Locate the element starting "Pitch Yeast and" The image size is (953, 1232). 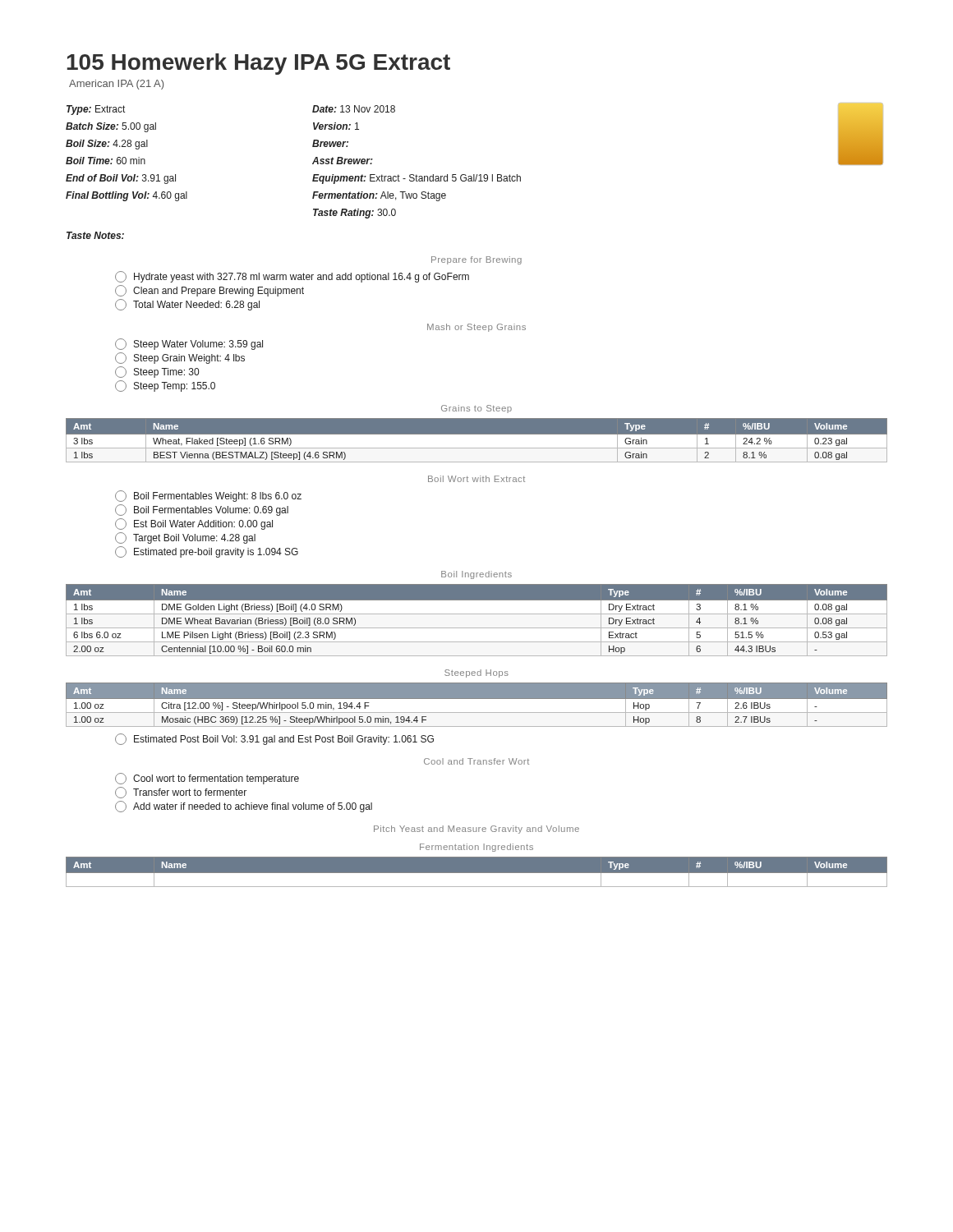click(x=476, y=829)
